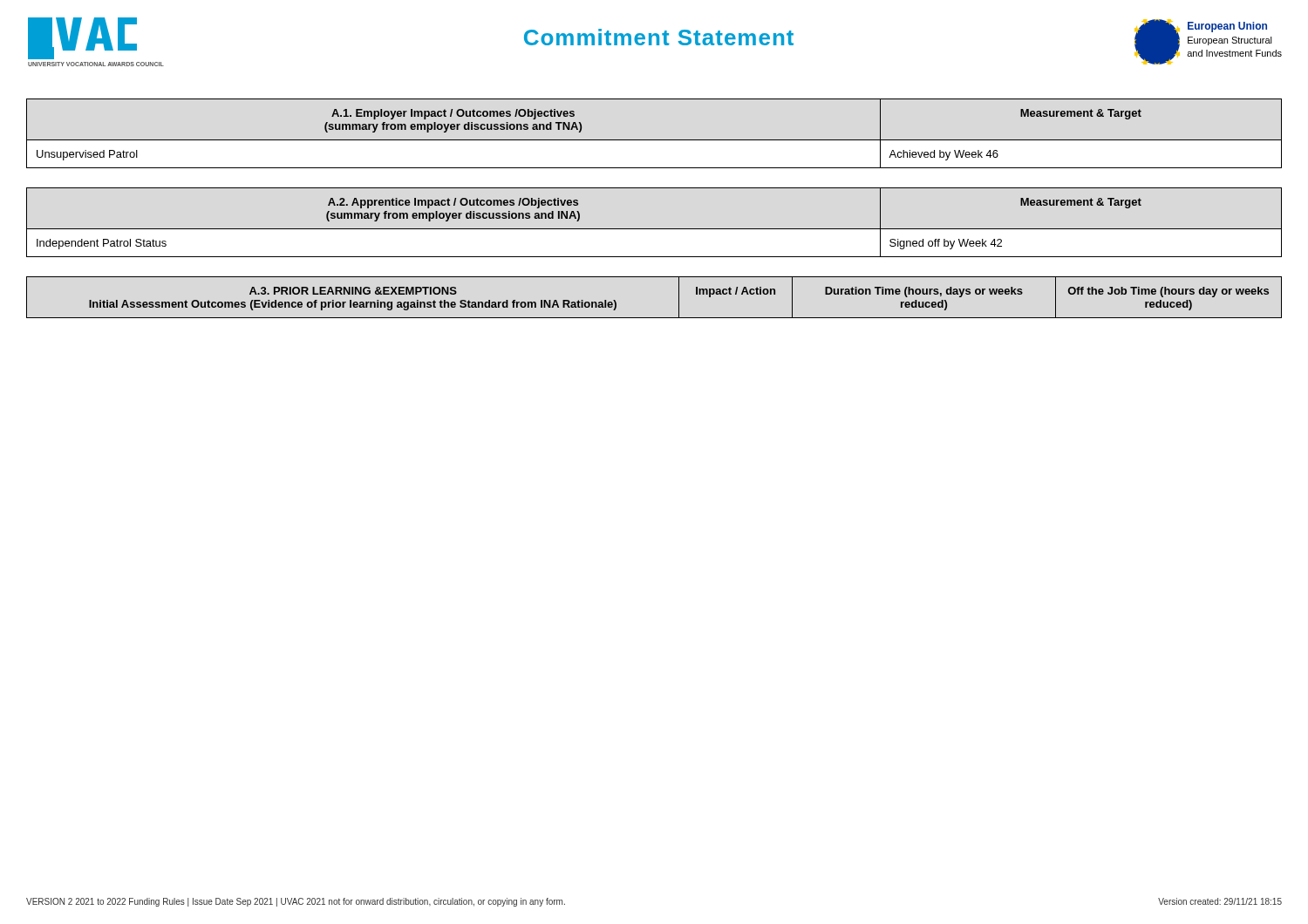Locate the table with the text "Duration Time (hours, days or"
The width and height of the screenshot is (1308, 924).
coord(654,297)
